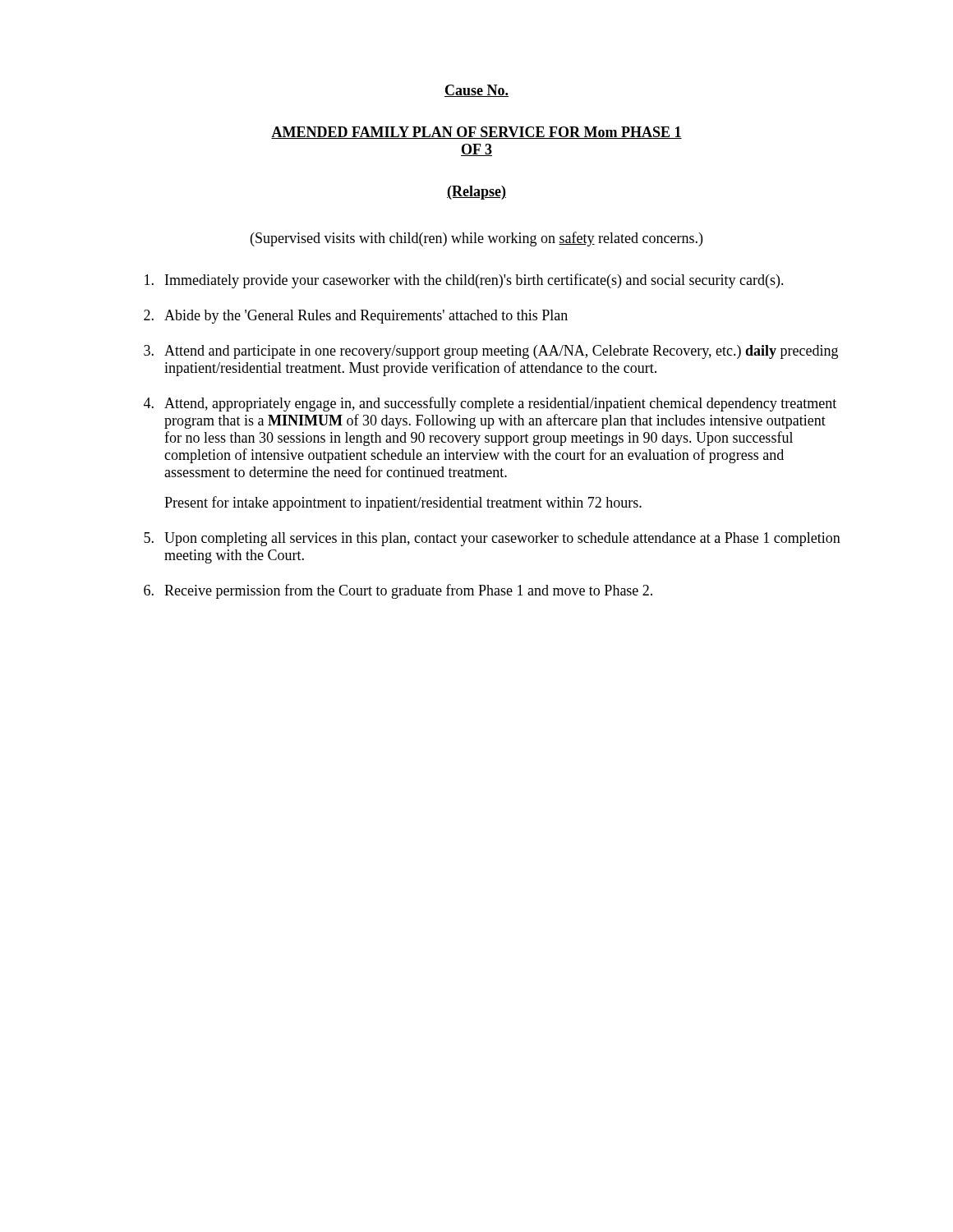Screen dimensions: 1232x953
Task: Where is the passage that starts "(Supervised visits with"?
Action: (476, 238)
